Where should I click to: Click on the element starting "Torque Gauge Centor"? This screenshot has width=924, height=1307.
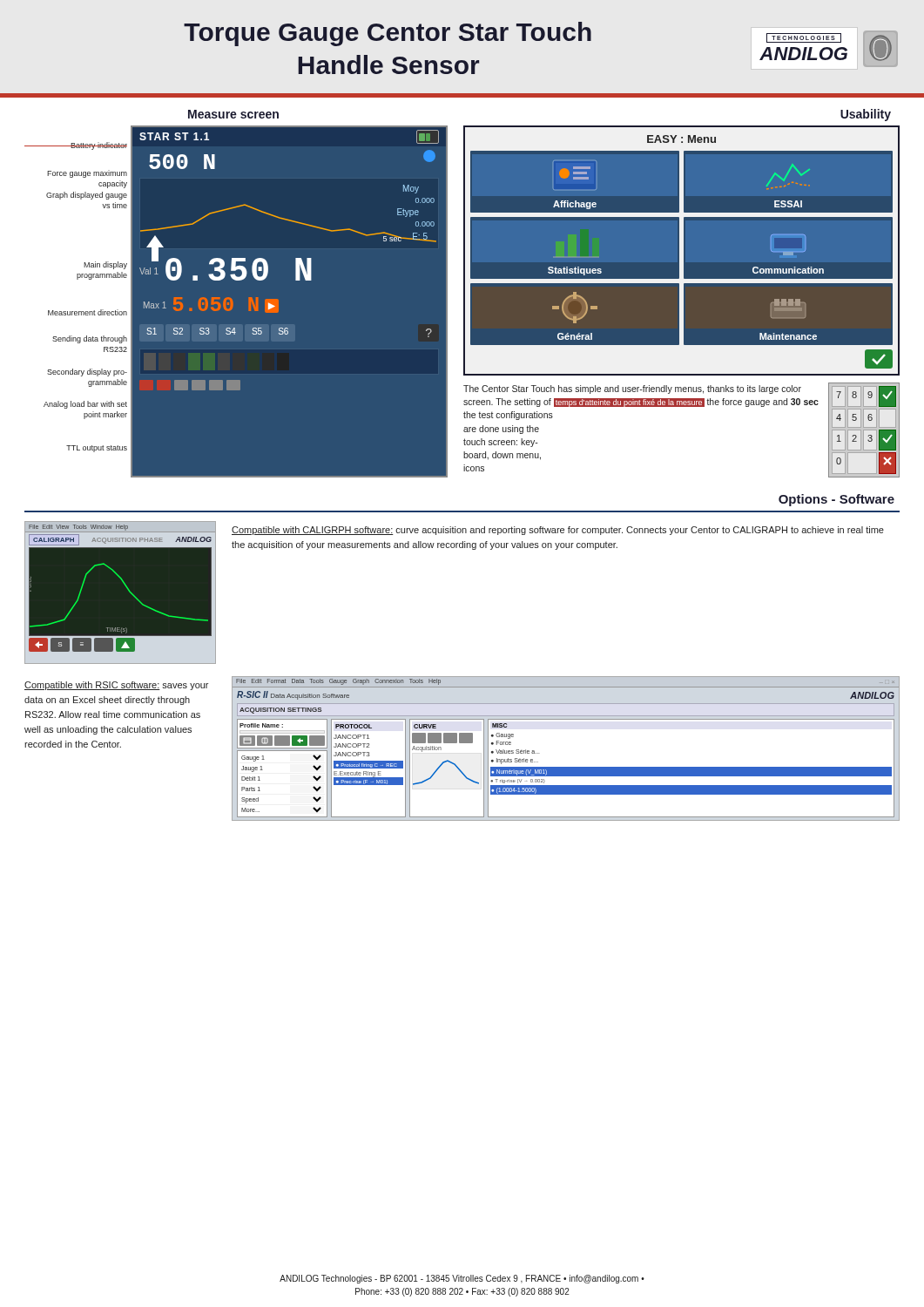(462, 48)
